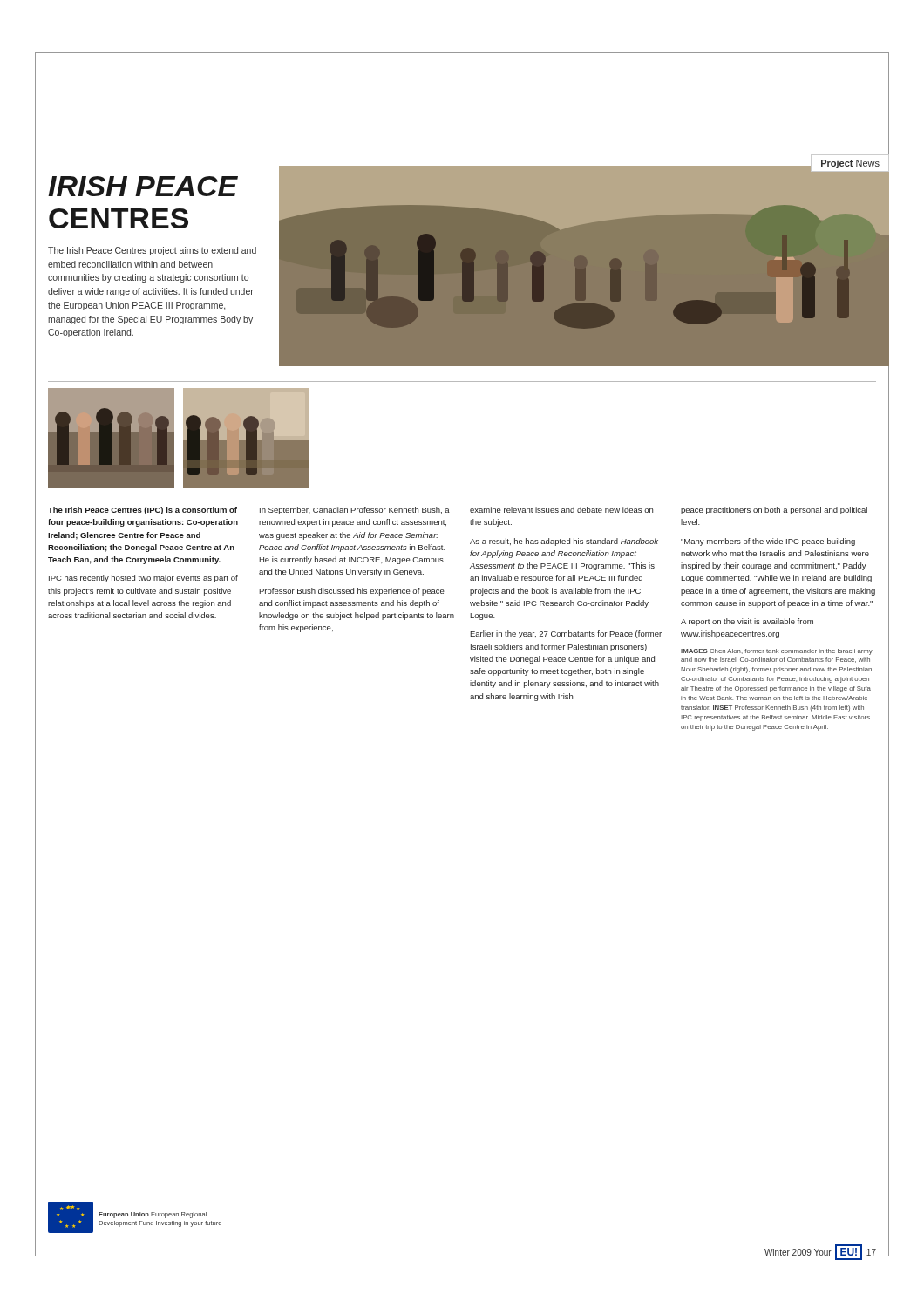Select the text block that reads "The Irish Peace Centres (IPC) is"

pos(146,563)
